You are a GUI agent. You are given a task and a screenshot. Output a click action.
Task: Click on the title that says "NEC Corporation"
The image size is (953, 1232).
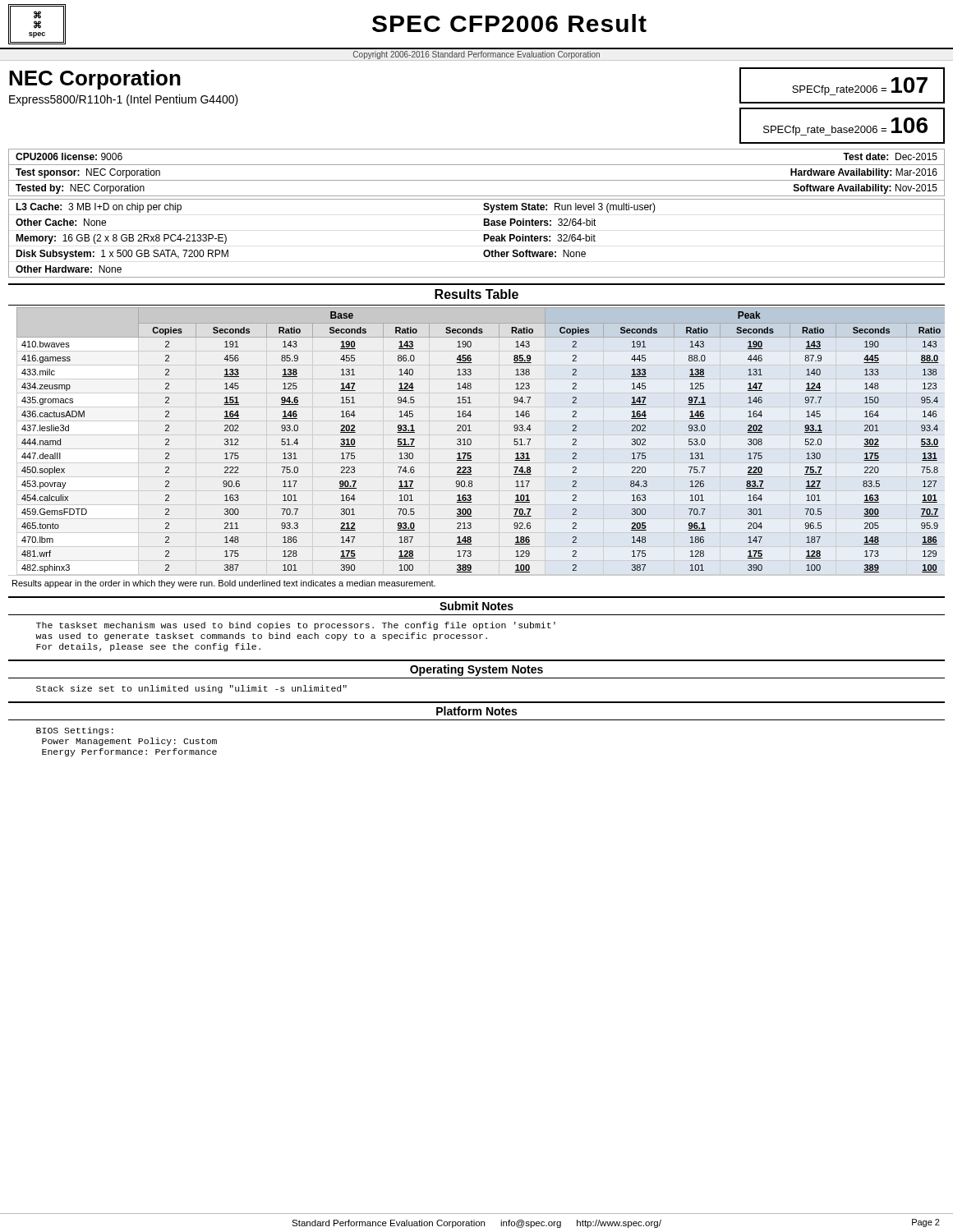(x=95, y=78)
